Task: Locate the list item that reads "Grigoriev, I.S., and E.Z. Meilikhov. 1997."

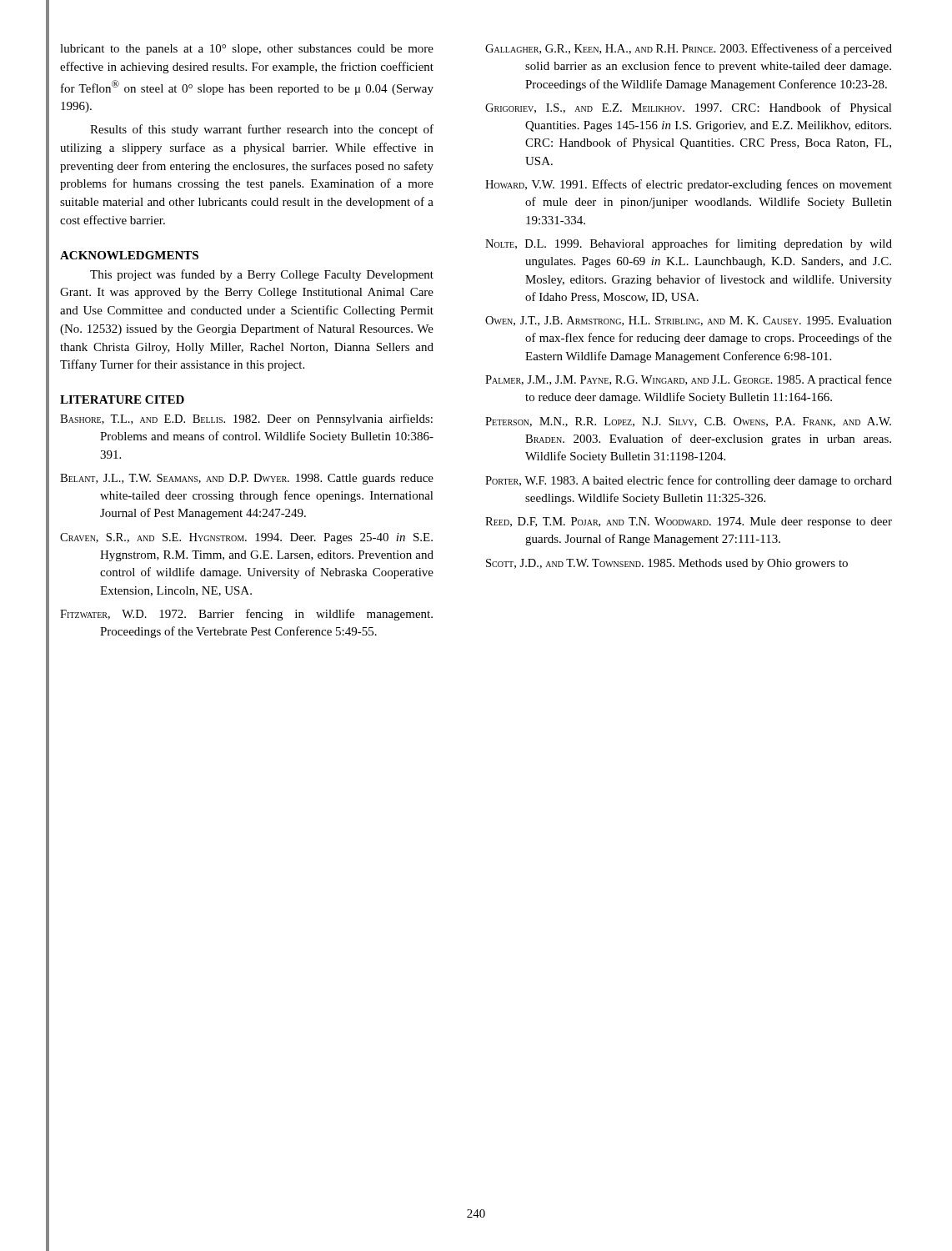Action: click(x=689, y=134)
